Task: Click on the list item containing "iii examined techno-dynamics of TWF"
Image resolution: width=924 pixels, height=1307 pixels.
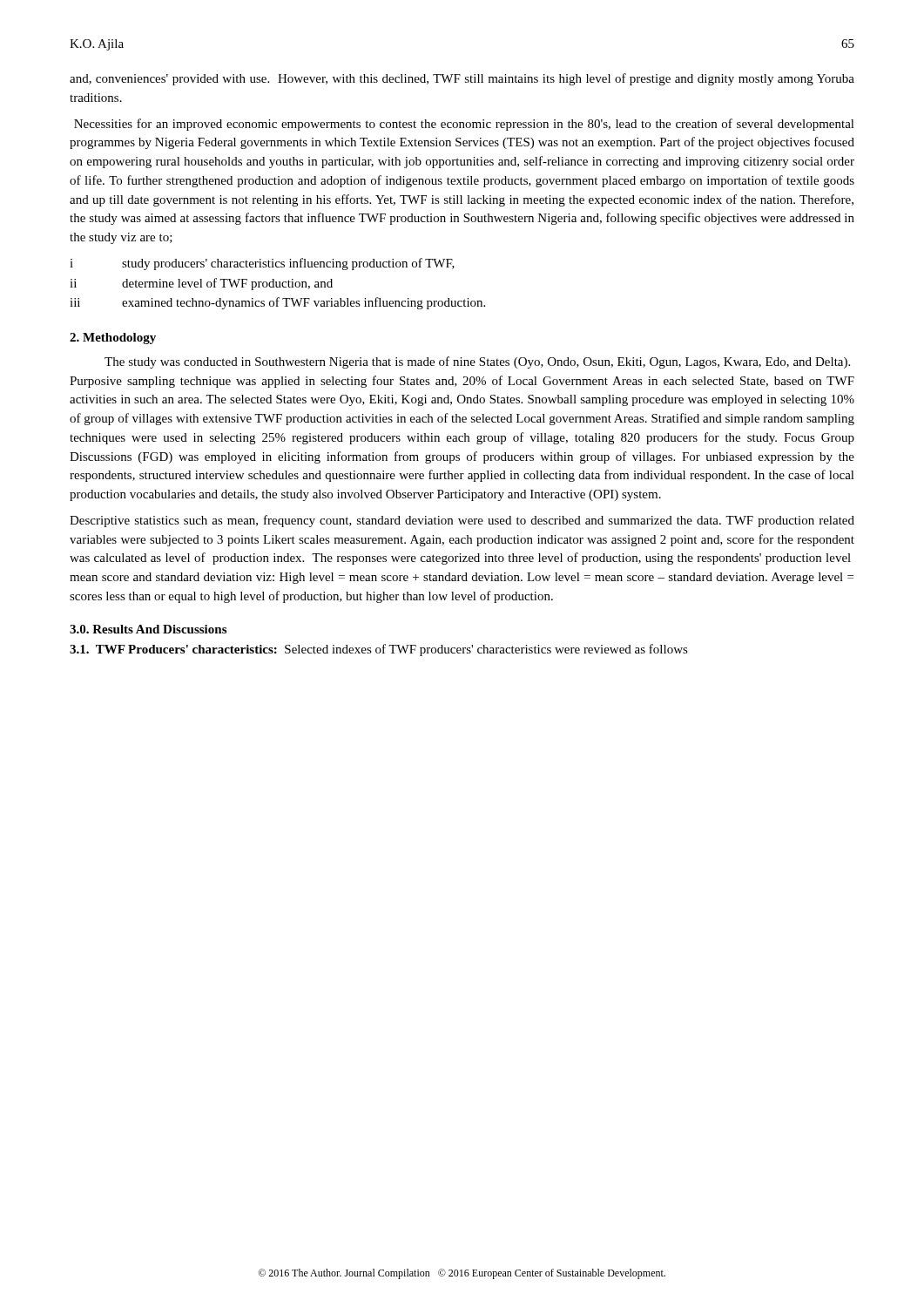Action: coord(278,303)
